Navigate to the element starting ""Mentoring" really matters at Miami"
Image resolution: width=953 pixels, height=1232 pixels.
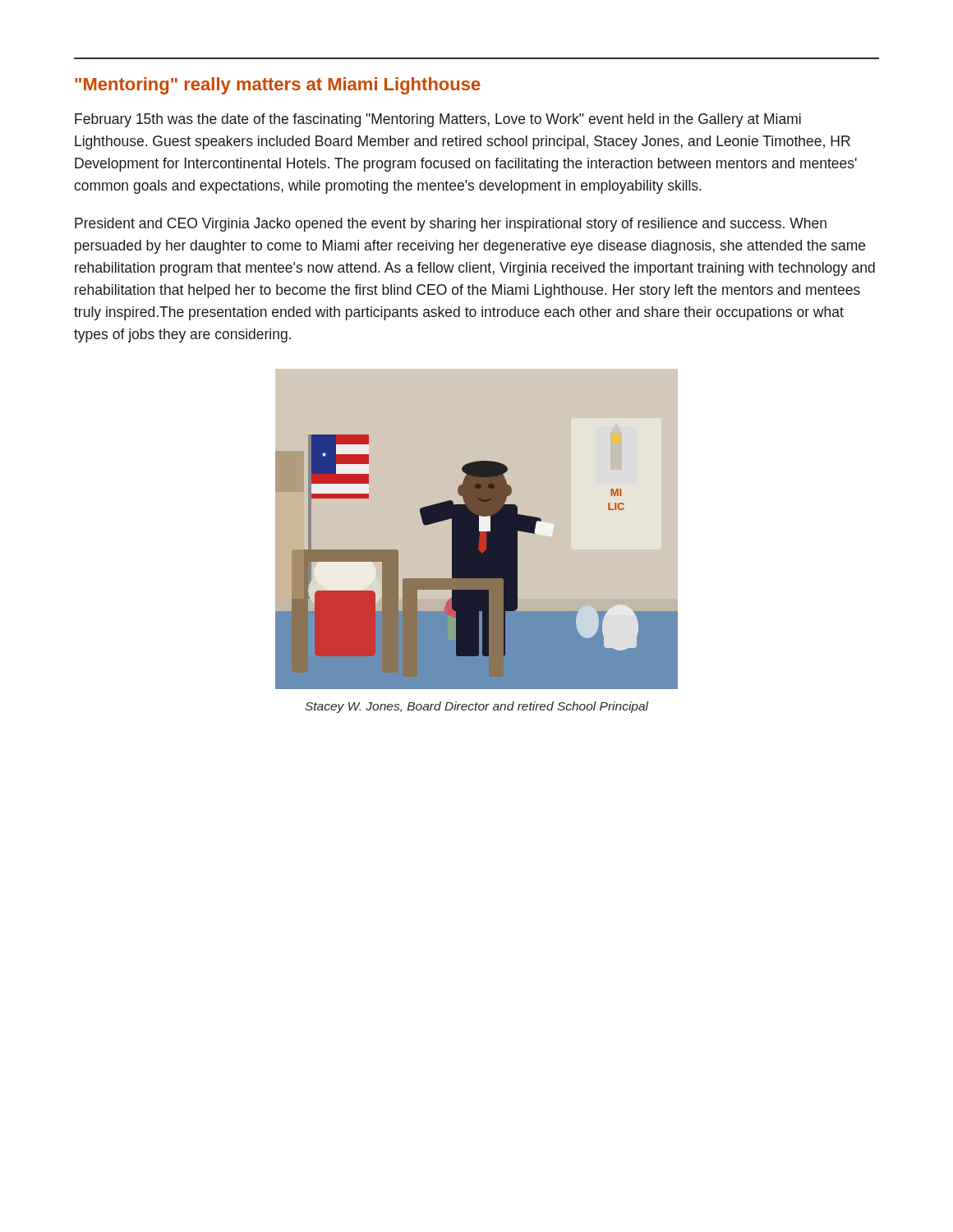click(x=277, y=84)
